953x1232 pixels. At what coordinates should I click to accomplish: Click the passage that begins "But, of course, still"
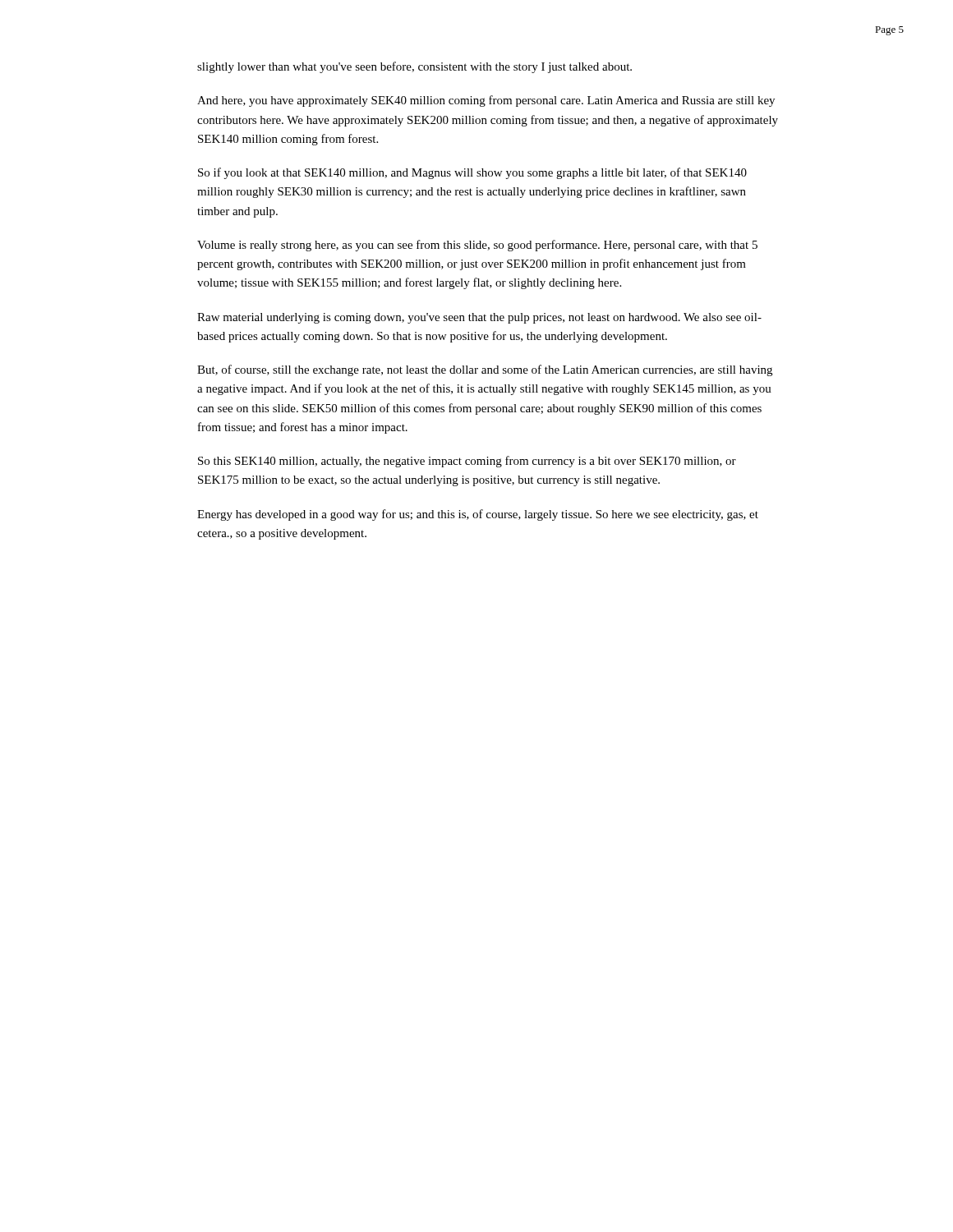point(485,398)
